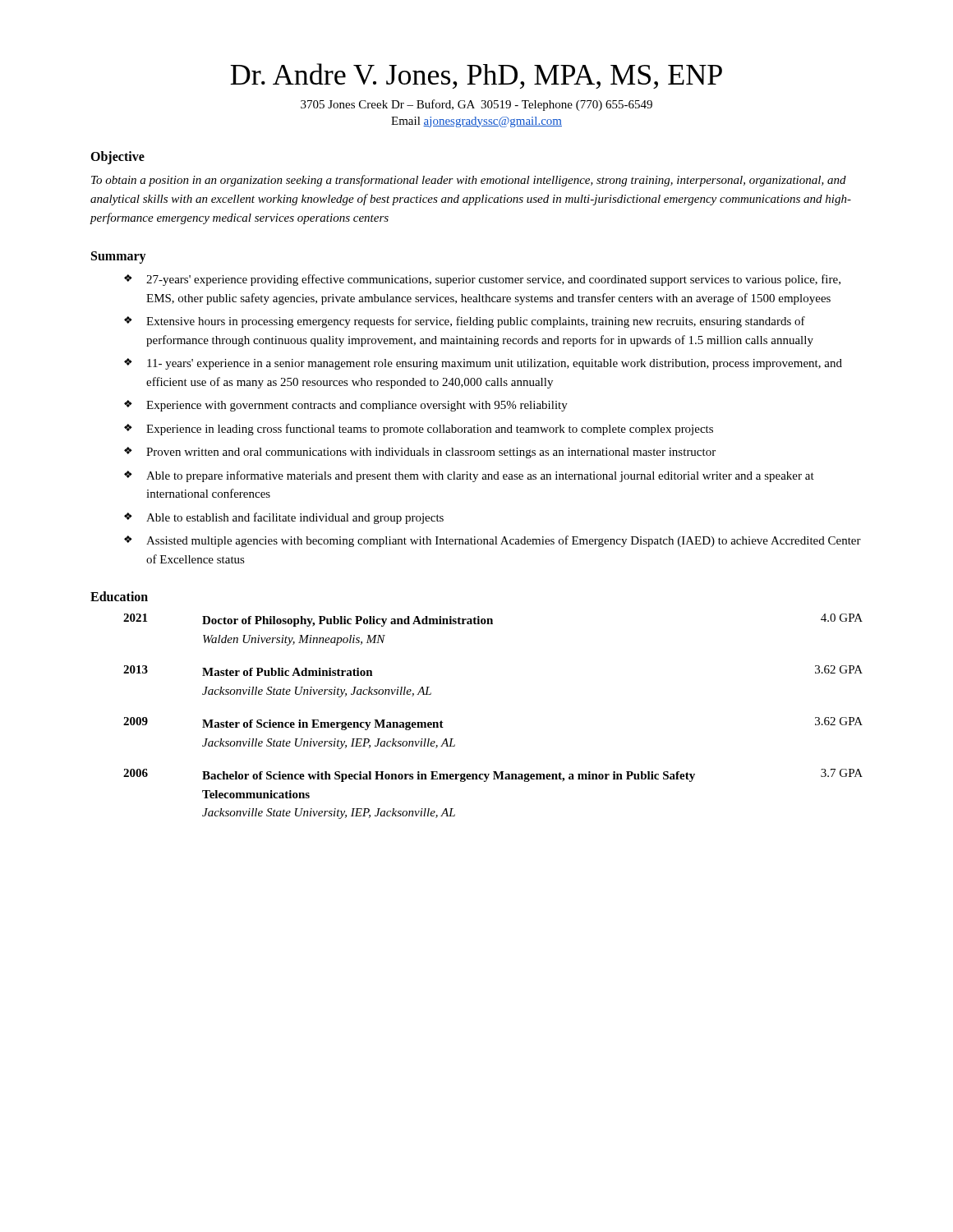
Task: Navigate to the text block starting "To obtain a position"
Action: point(476,199)
